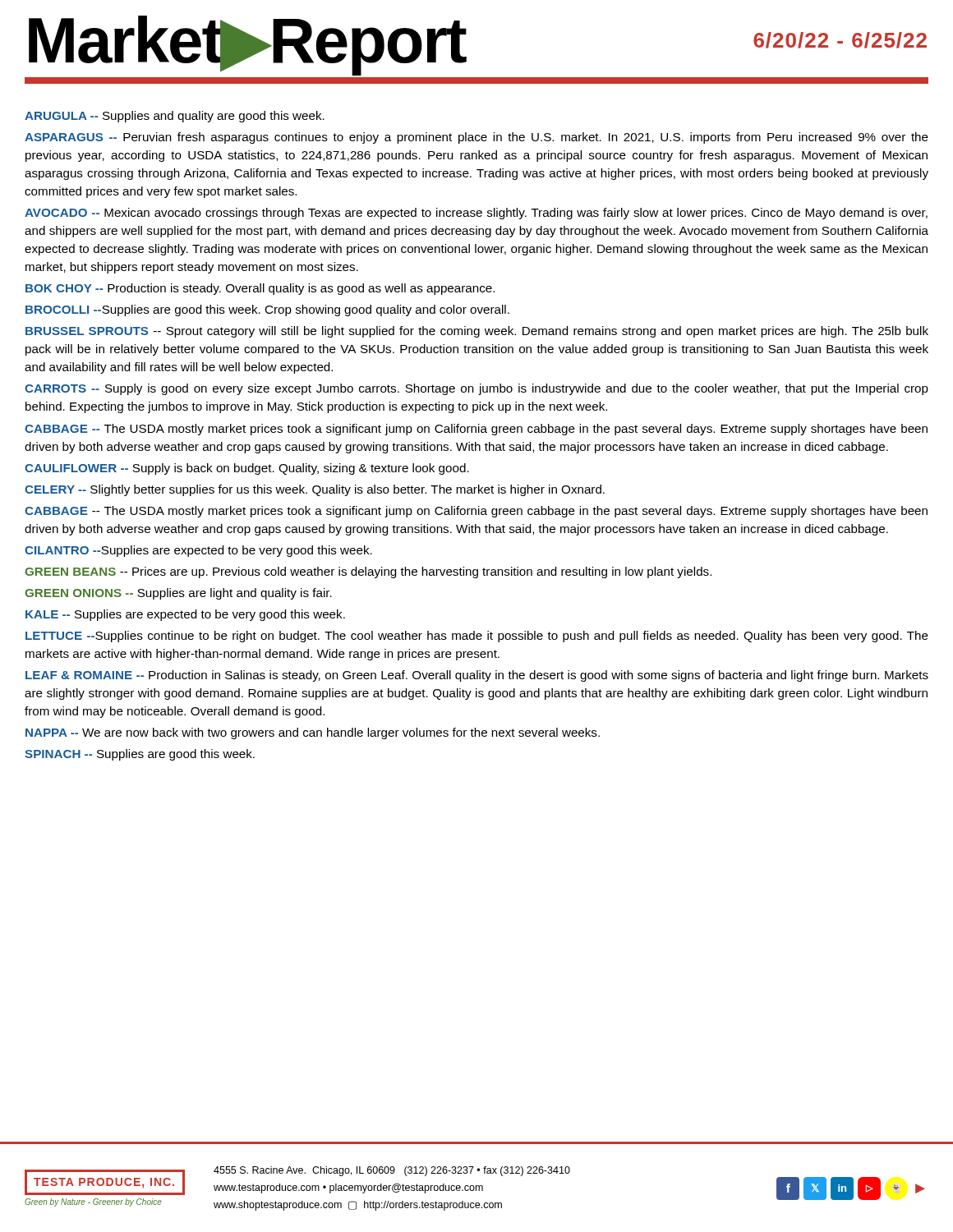Viewport: 953px width, 1232px height.
Task: Locate the block of text that opens with "LETTUCE --Supplies continue"
Action: pos(476,644)
